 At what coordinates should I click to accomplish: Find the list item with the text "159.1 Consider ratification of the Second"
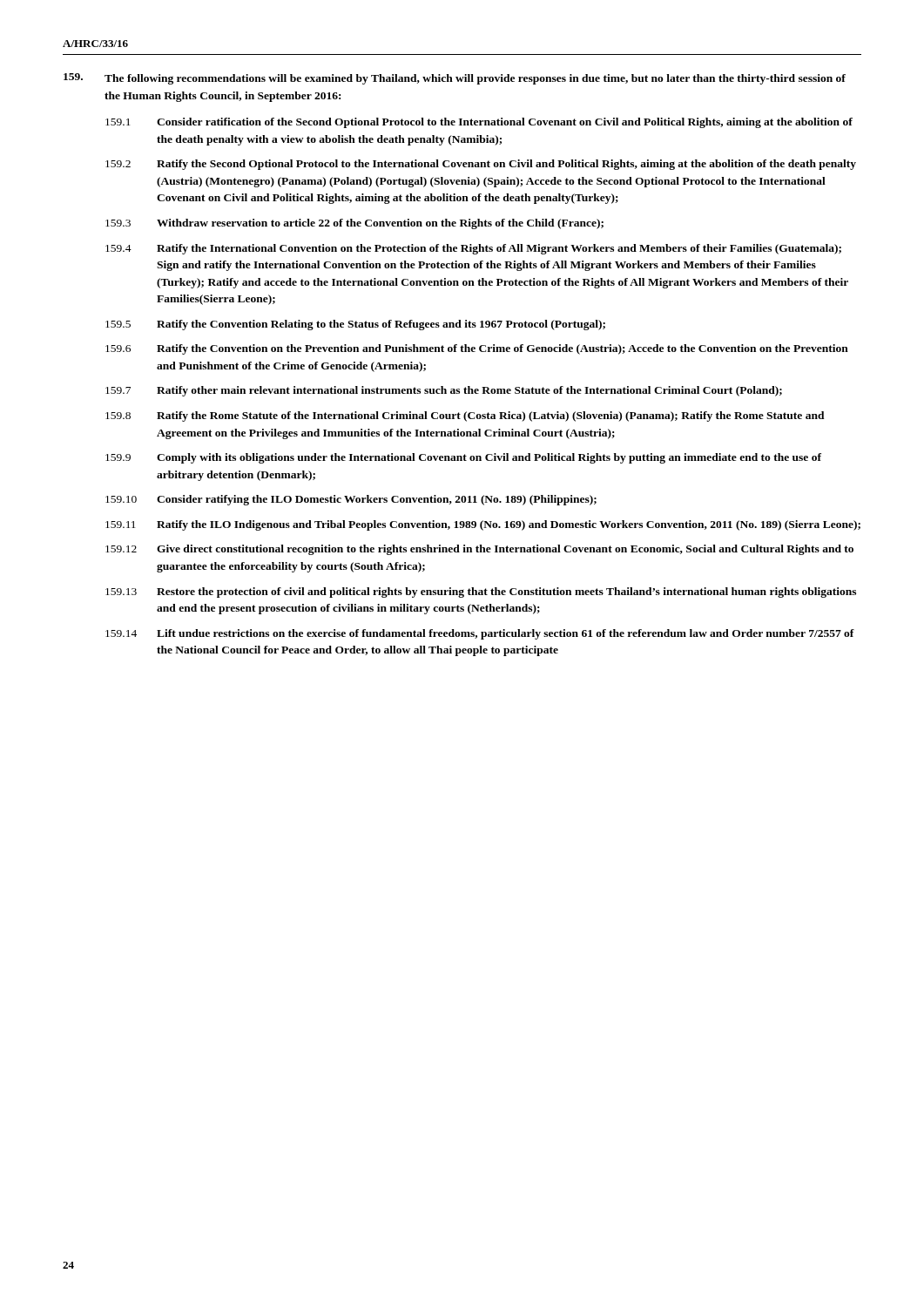coord(483,130)
